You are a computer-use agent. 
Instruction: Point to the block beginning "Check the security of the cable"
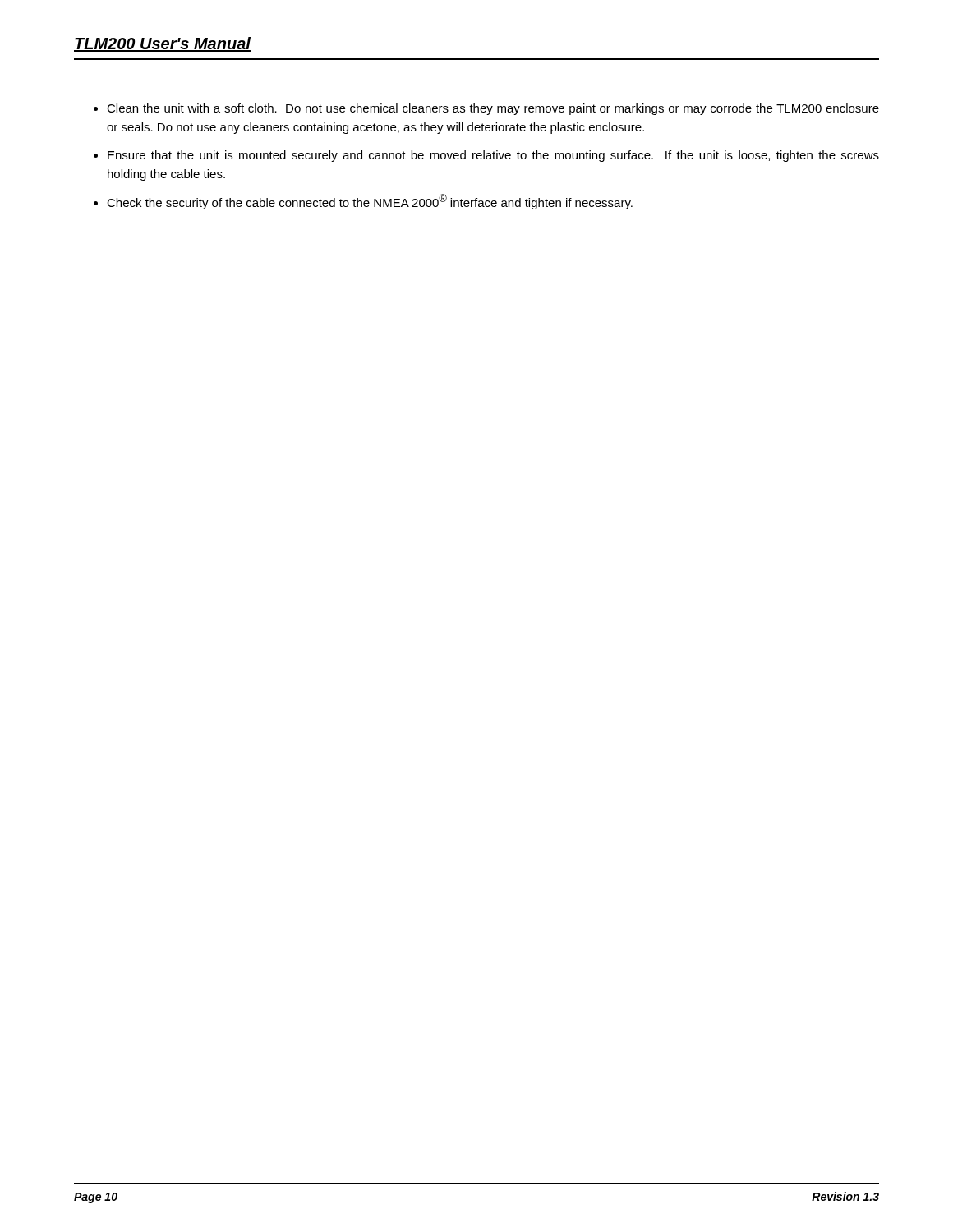(370, 201)
